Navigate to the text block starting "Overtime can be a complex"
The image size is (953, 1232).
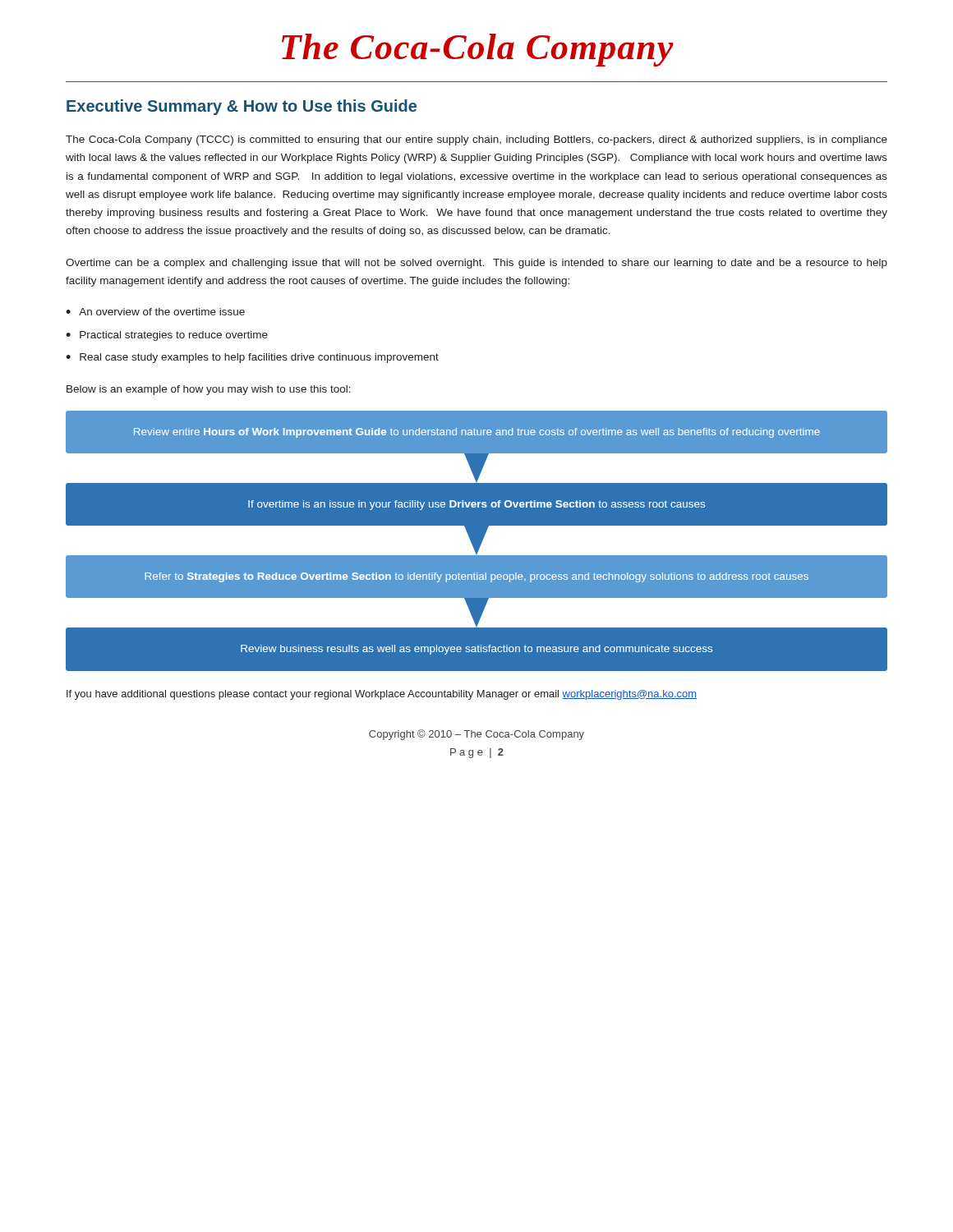pyautogui.click(x=476, y=271)
